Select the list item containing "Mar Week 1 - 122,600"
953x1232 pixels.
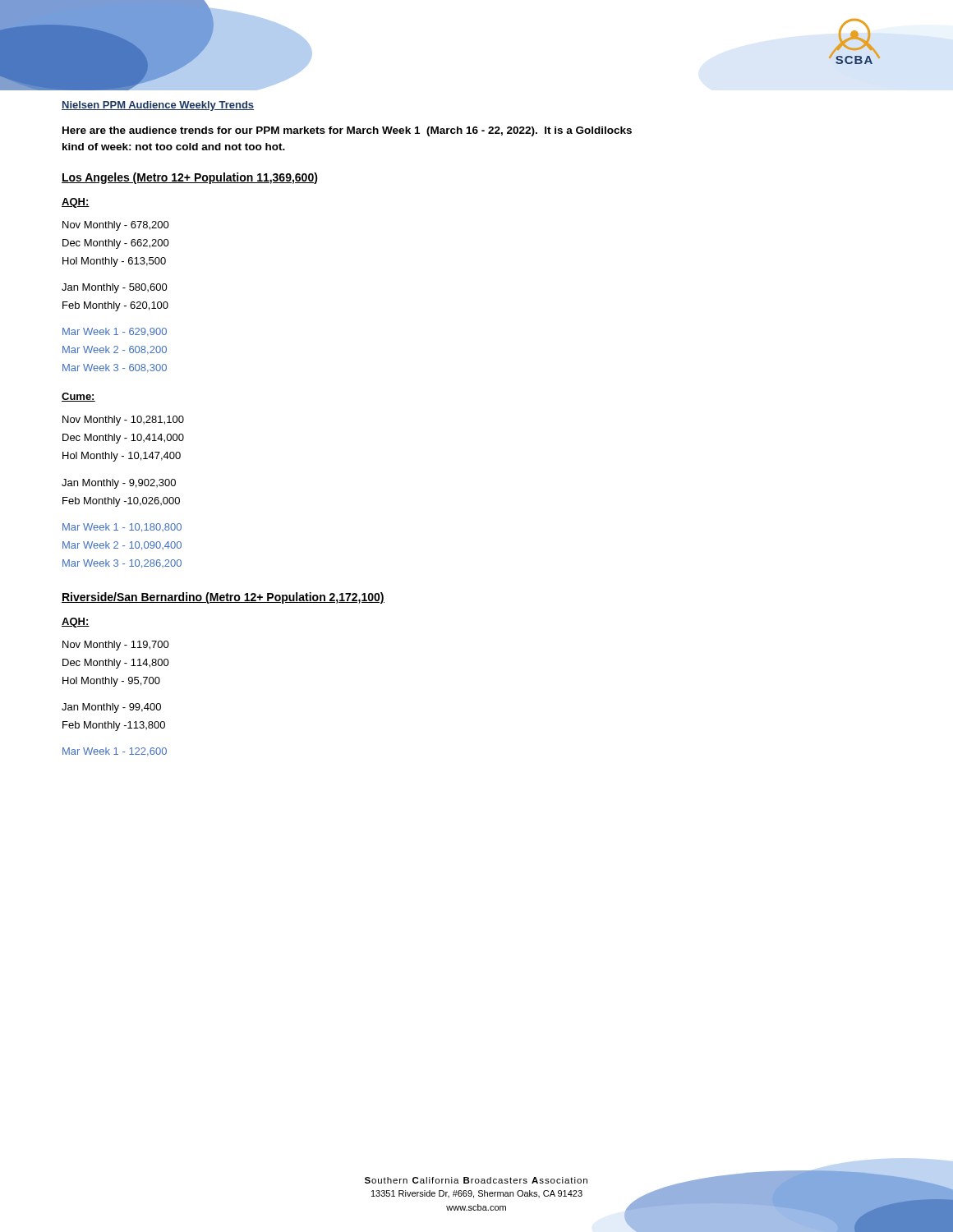click(x=114, y=752)
